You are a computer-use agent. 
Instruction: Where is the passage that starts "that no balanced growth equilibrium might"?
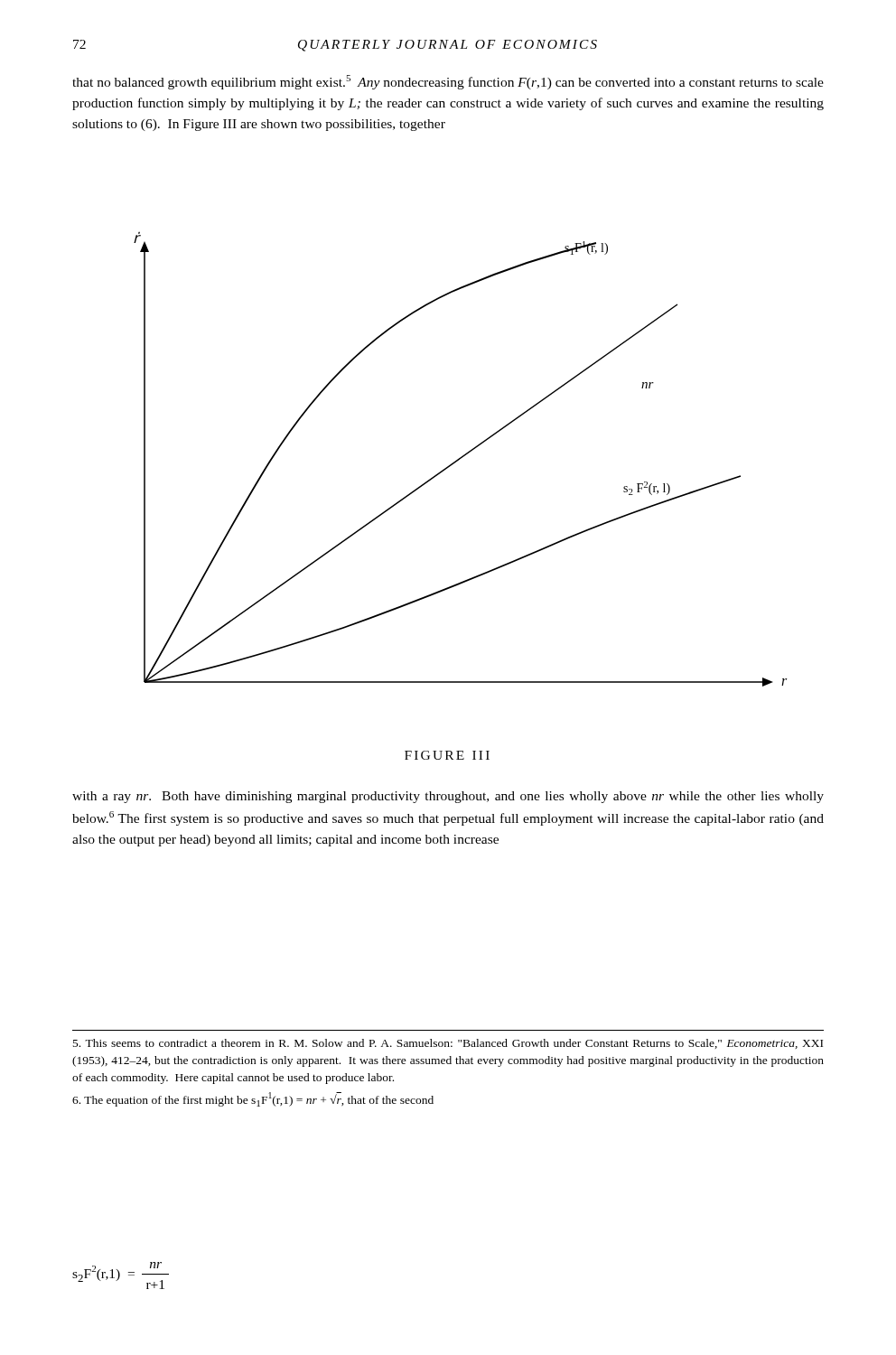(x=448, y=101)
